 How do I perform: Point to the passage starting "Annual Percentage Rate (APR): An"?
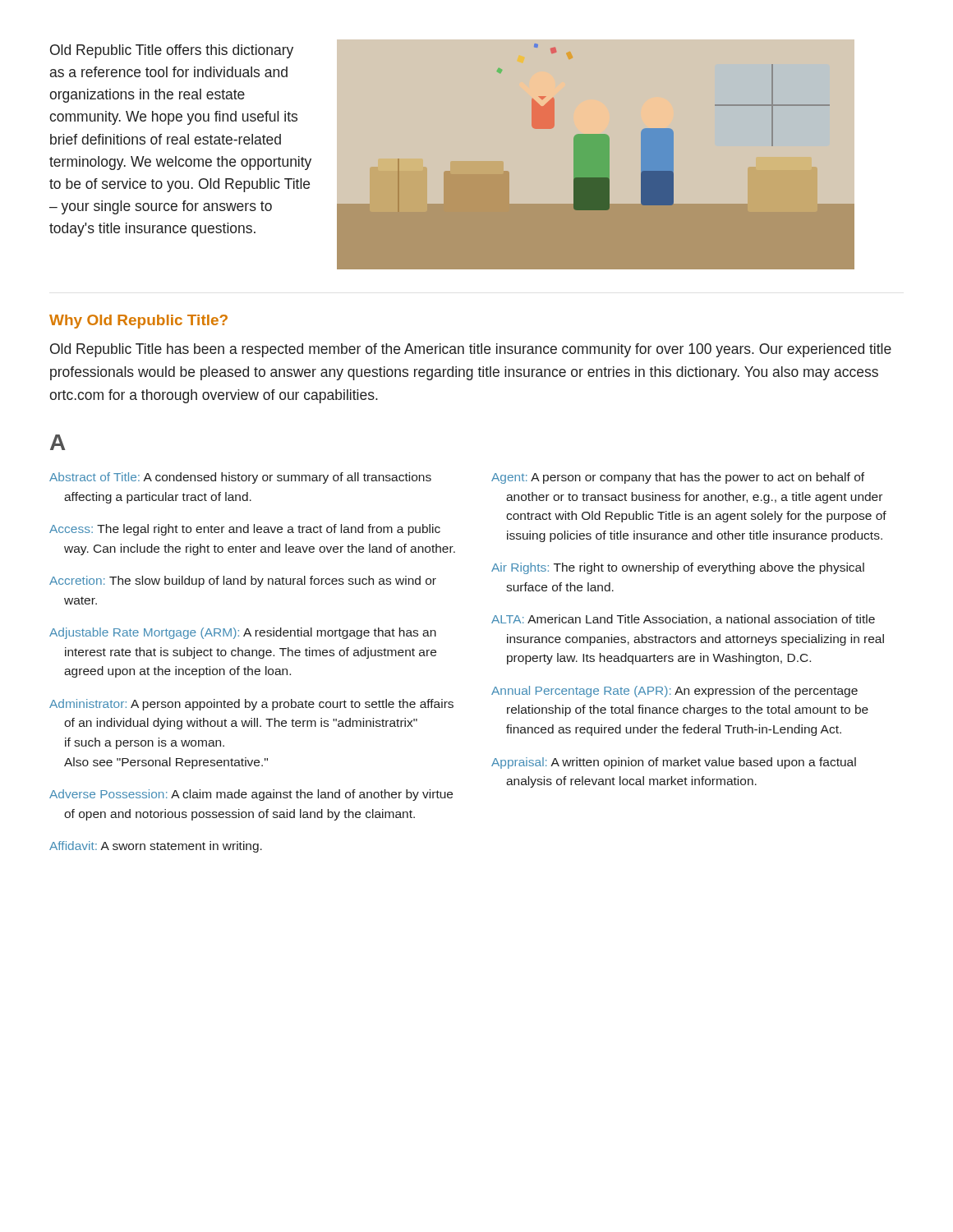tap(680, 710)
